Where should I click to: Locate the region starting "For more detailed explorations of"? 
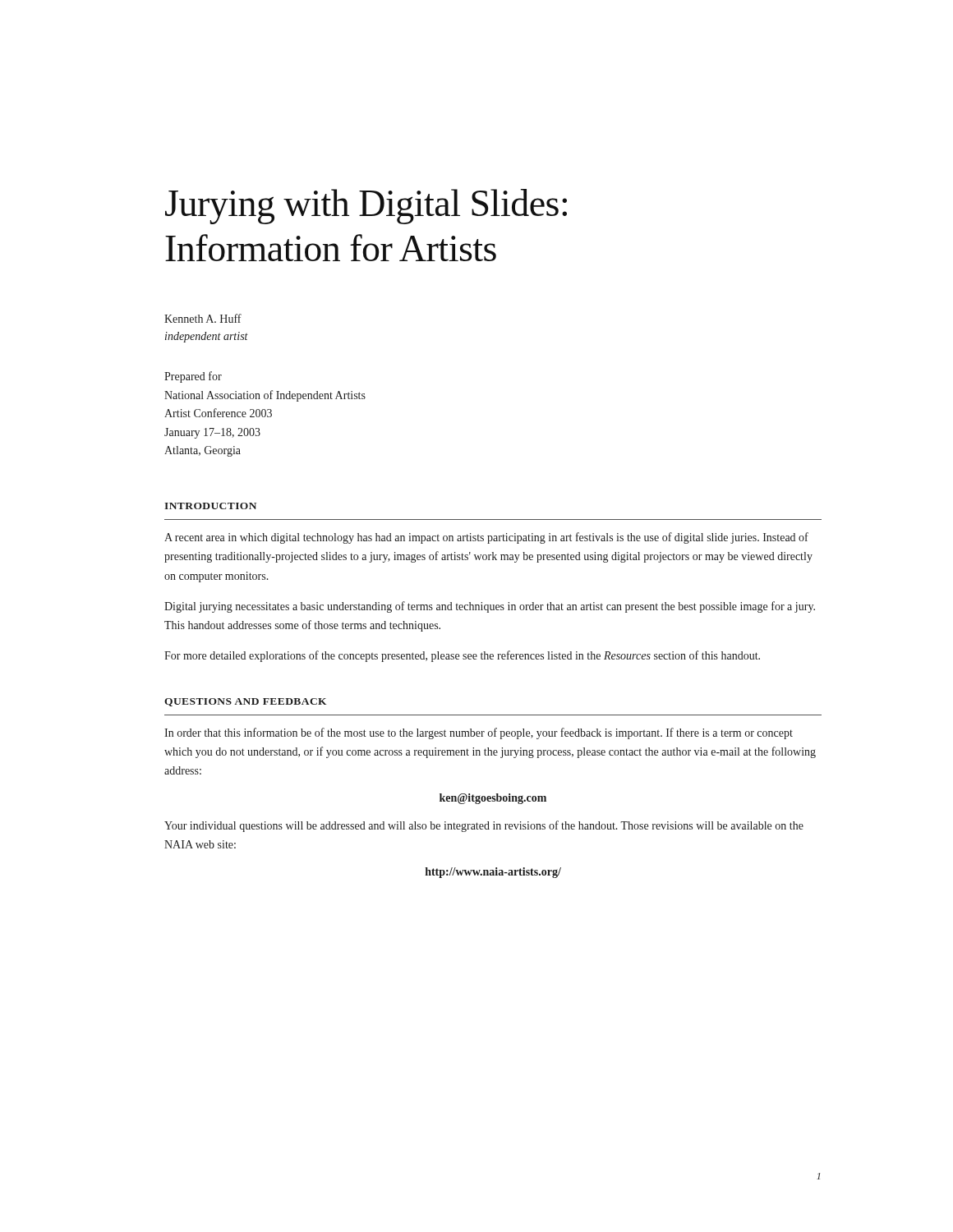coord(463,656)
